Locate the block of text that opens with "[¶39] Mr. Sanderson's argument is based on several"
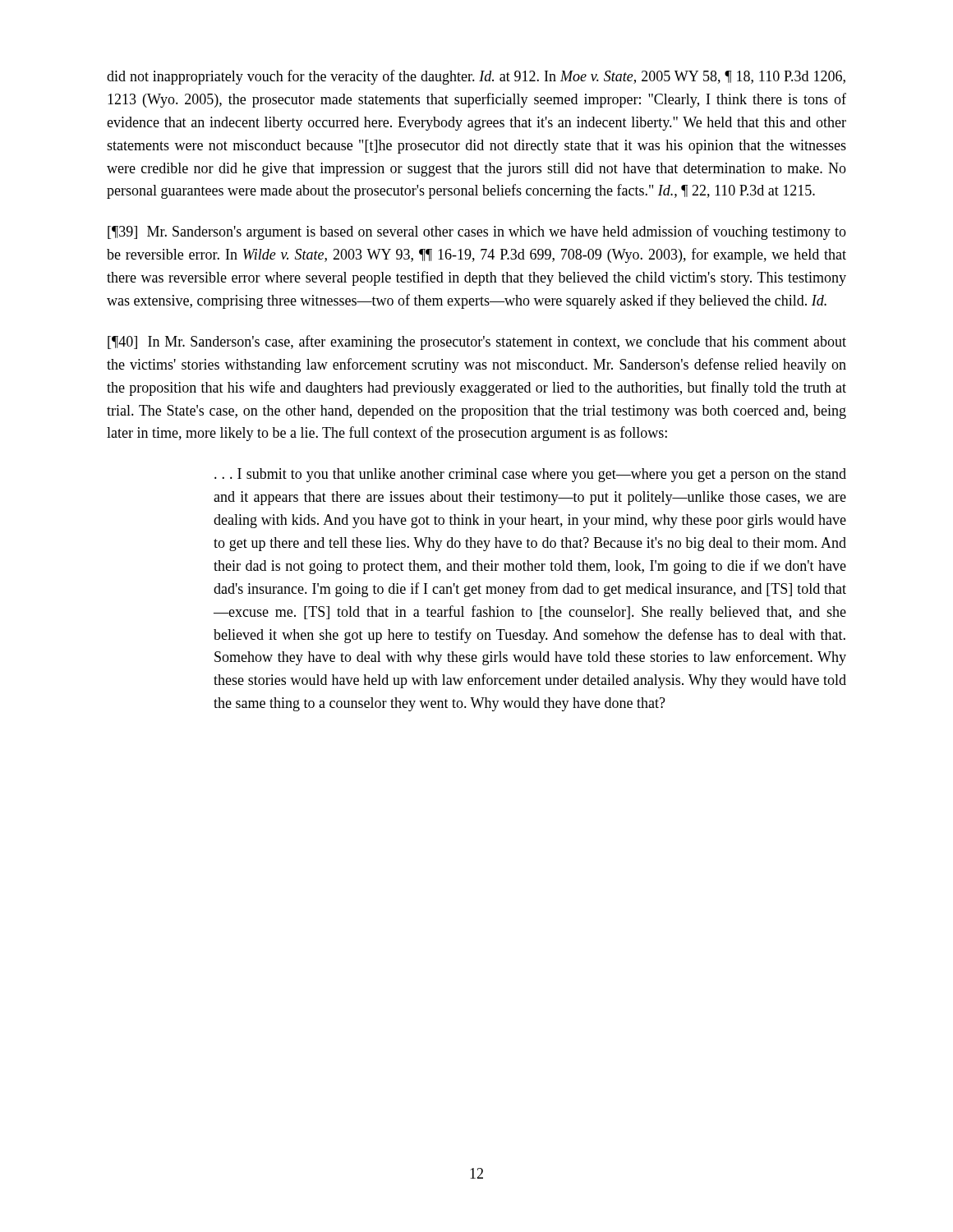This screenshot has width=953, height=1232. [476, 266]
